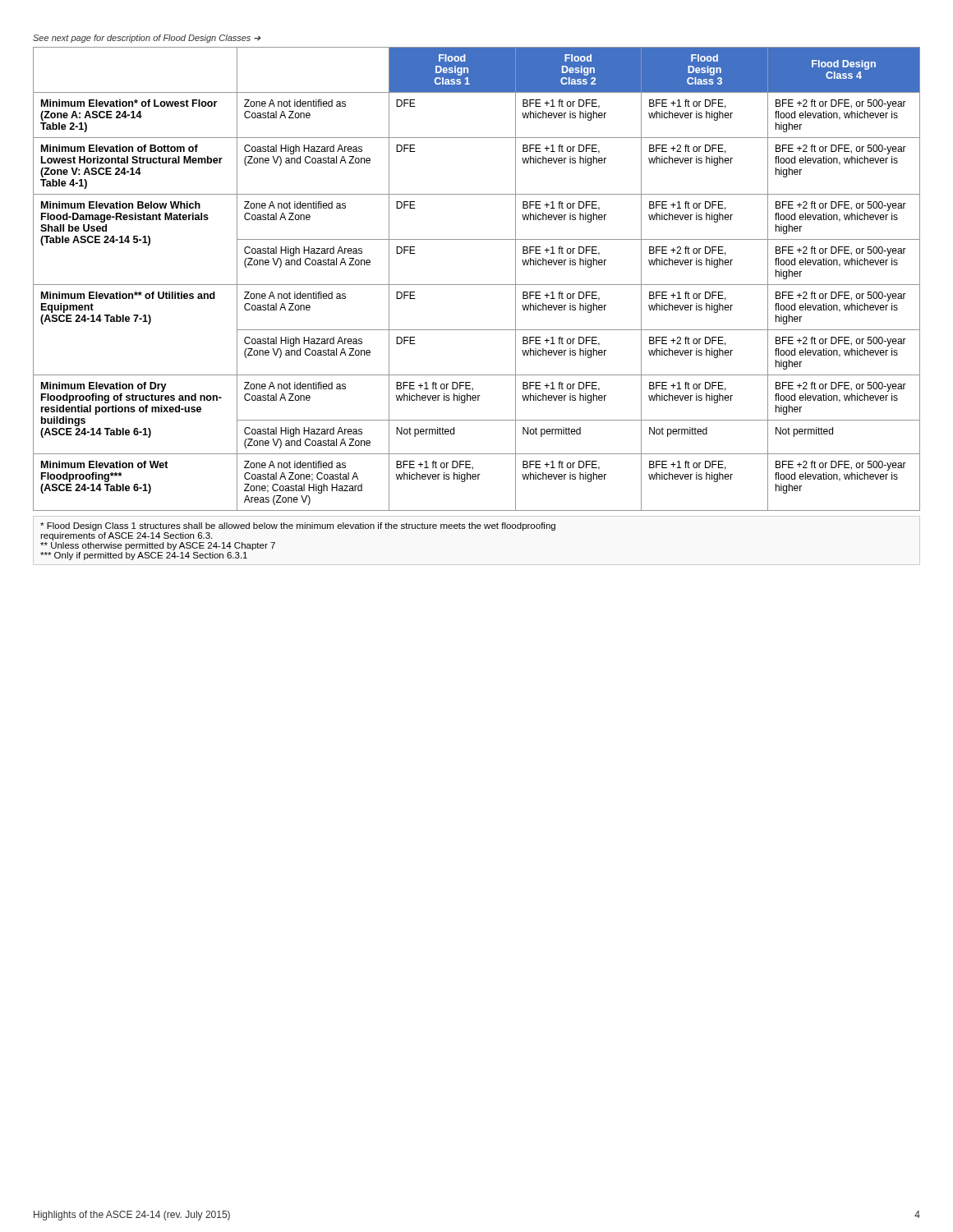Locate the text block with the text "See next page for"
The height and width of the screenshot is (1232, 953).
[x=147, y=38]
